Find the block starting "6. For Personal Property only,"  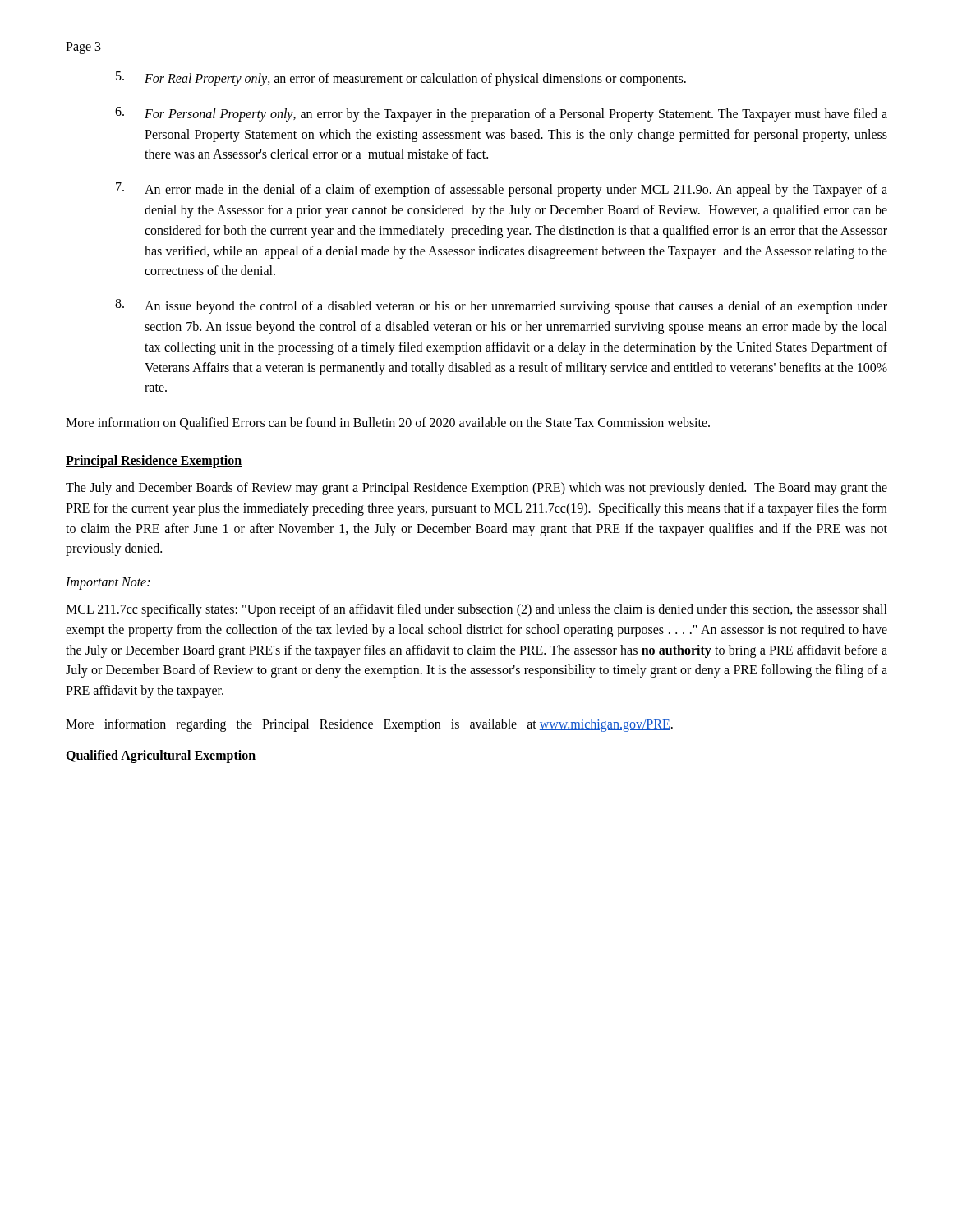point(501,135)
